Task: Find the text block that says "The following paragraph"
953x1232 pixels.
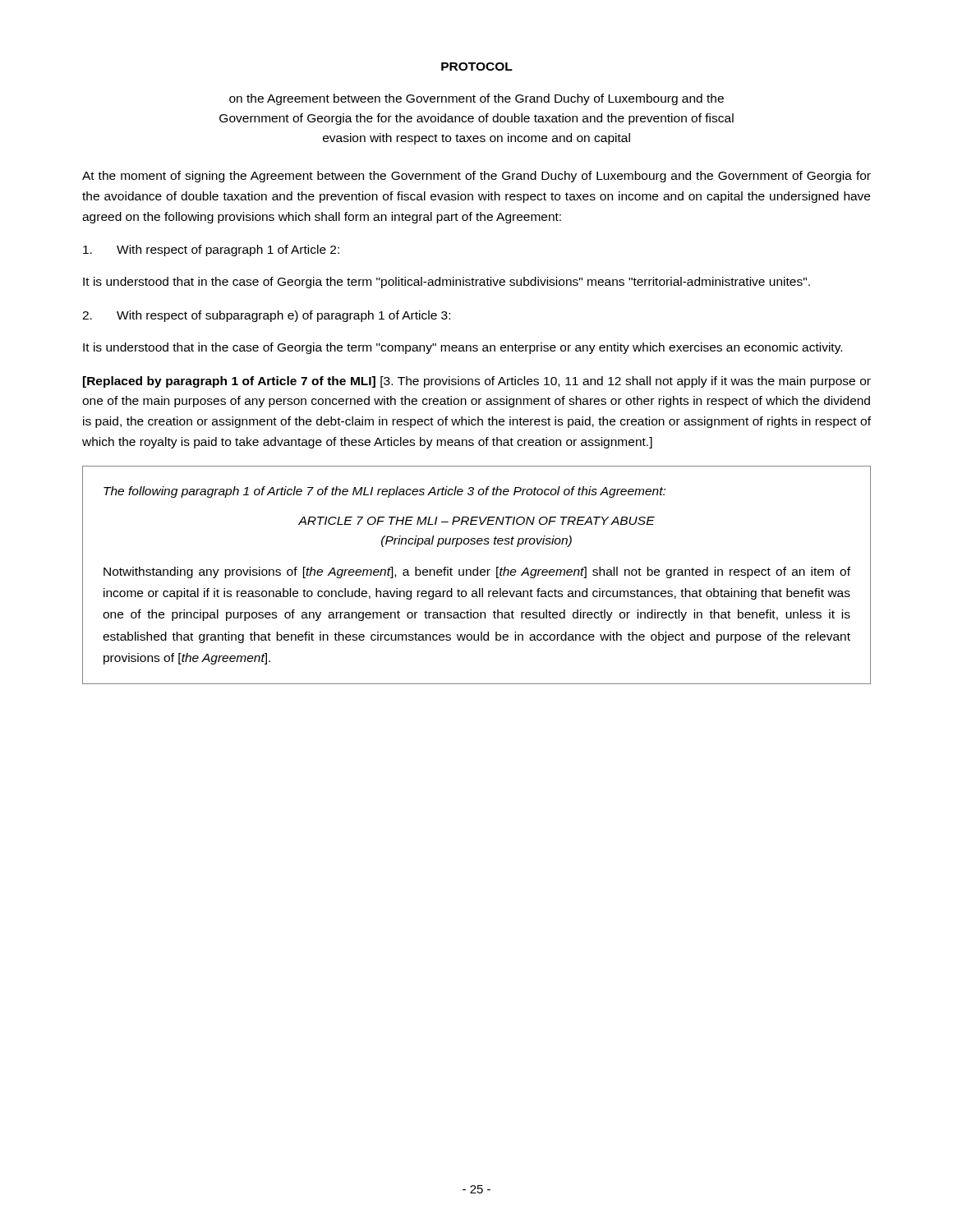Action: (384, 491)
